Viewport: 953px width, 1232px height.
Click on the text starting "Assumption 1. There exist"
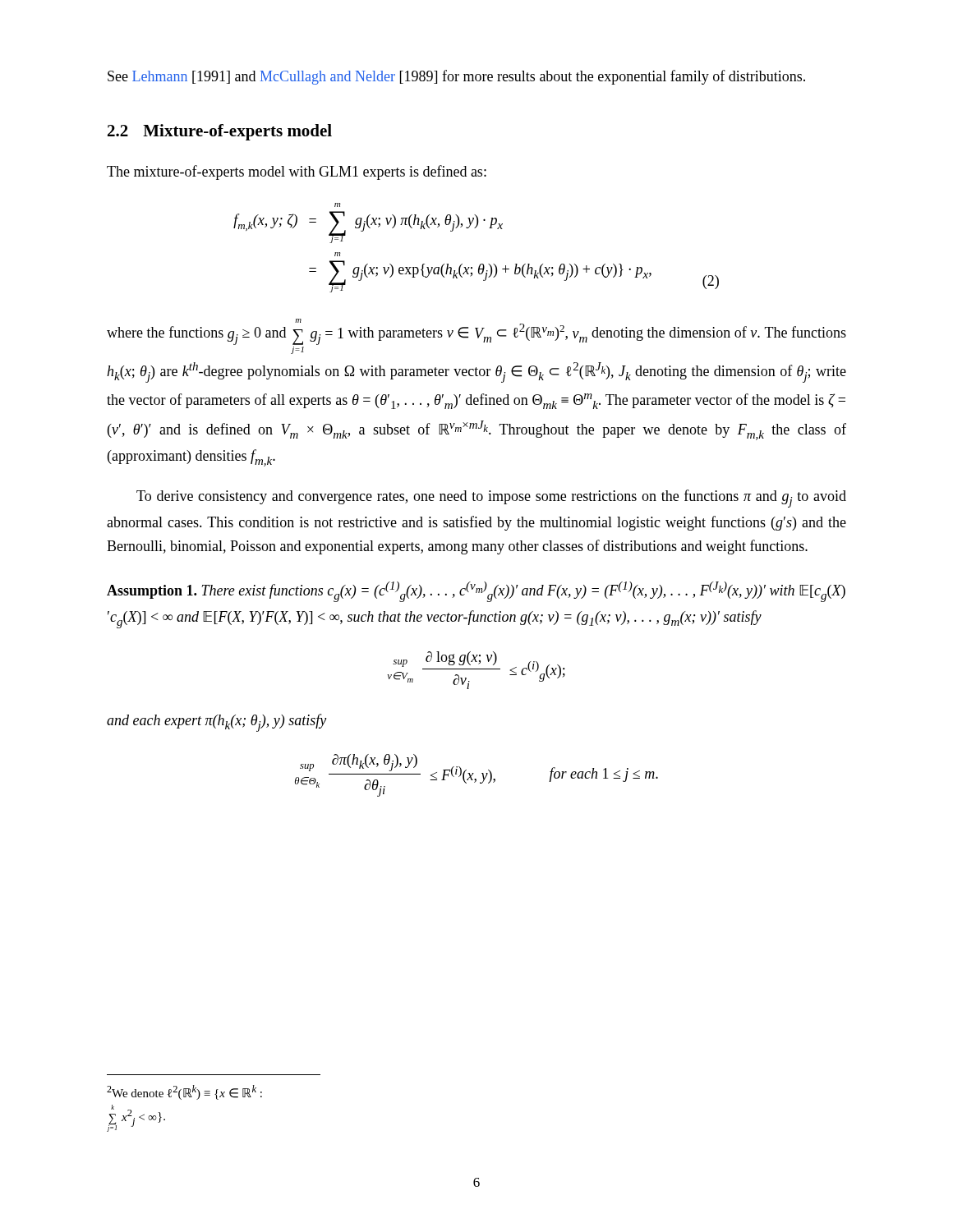click(x=476, y=604)
